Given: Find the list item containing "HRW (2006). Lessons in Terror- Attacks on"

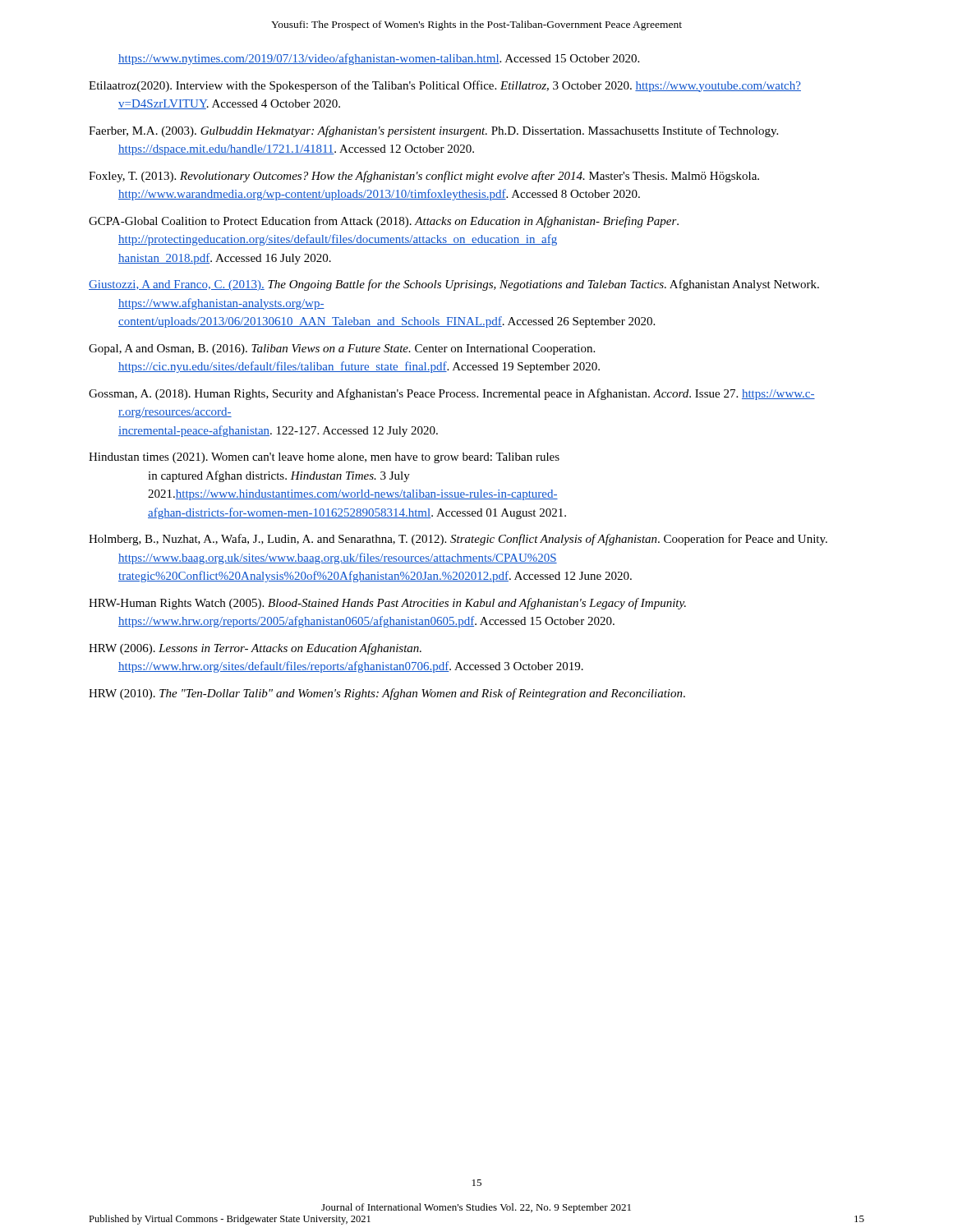Looking at the screenshot, I should click(x=336, y=657).
